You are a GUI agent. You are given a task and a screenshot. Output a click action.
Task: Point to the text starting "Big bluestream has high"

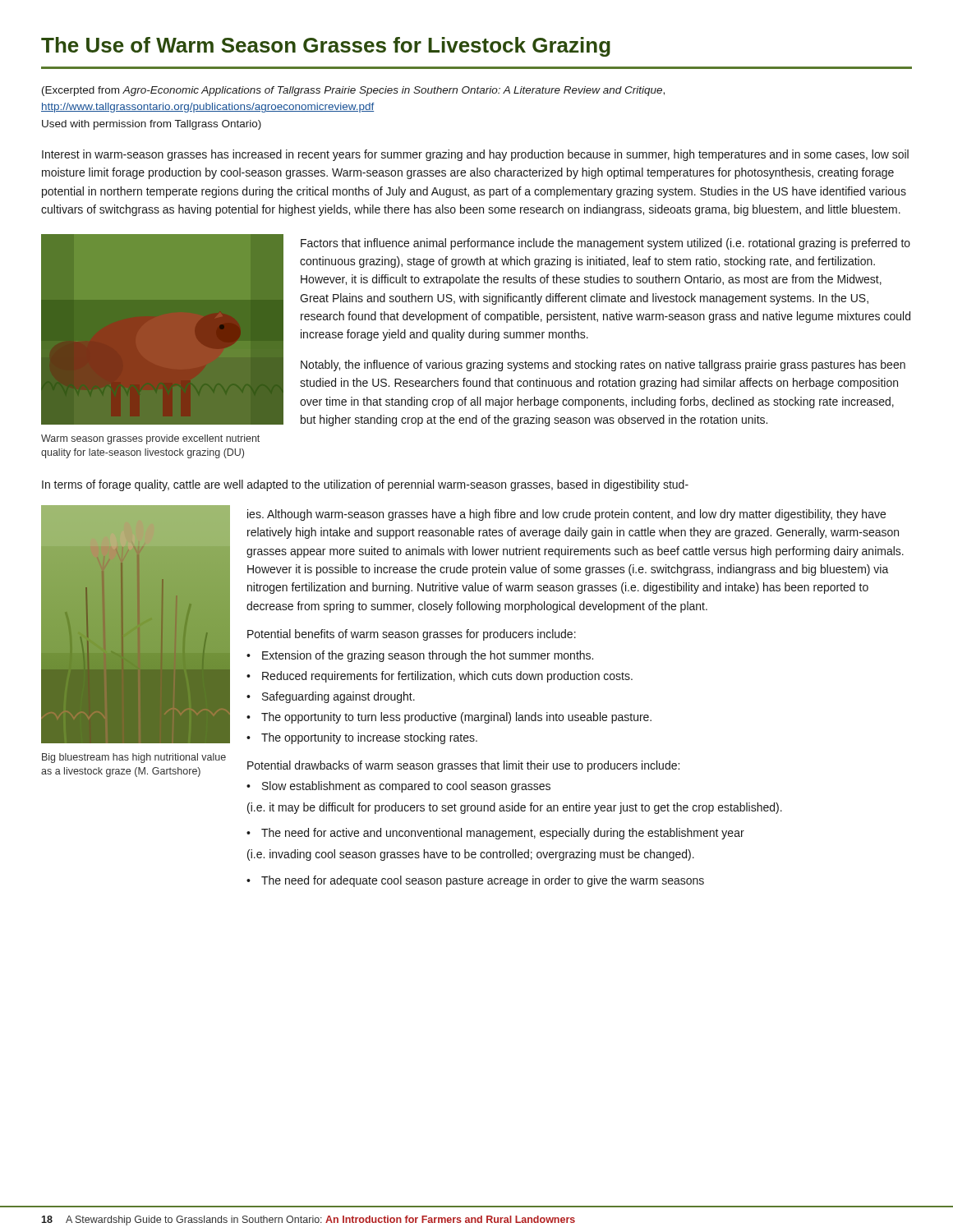134,764
